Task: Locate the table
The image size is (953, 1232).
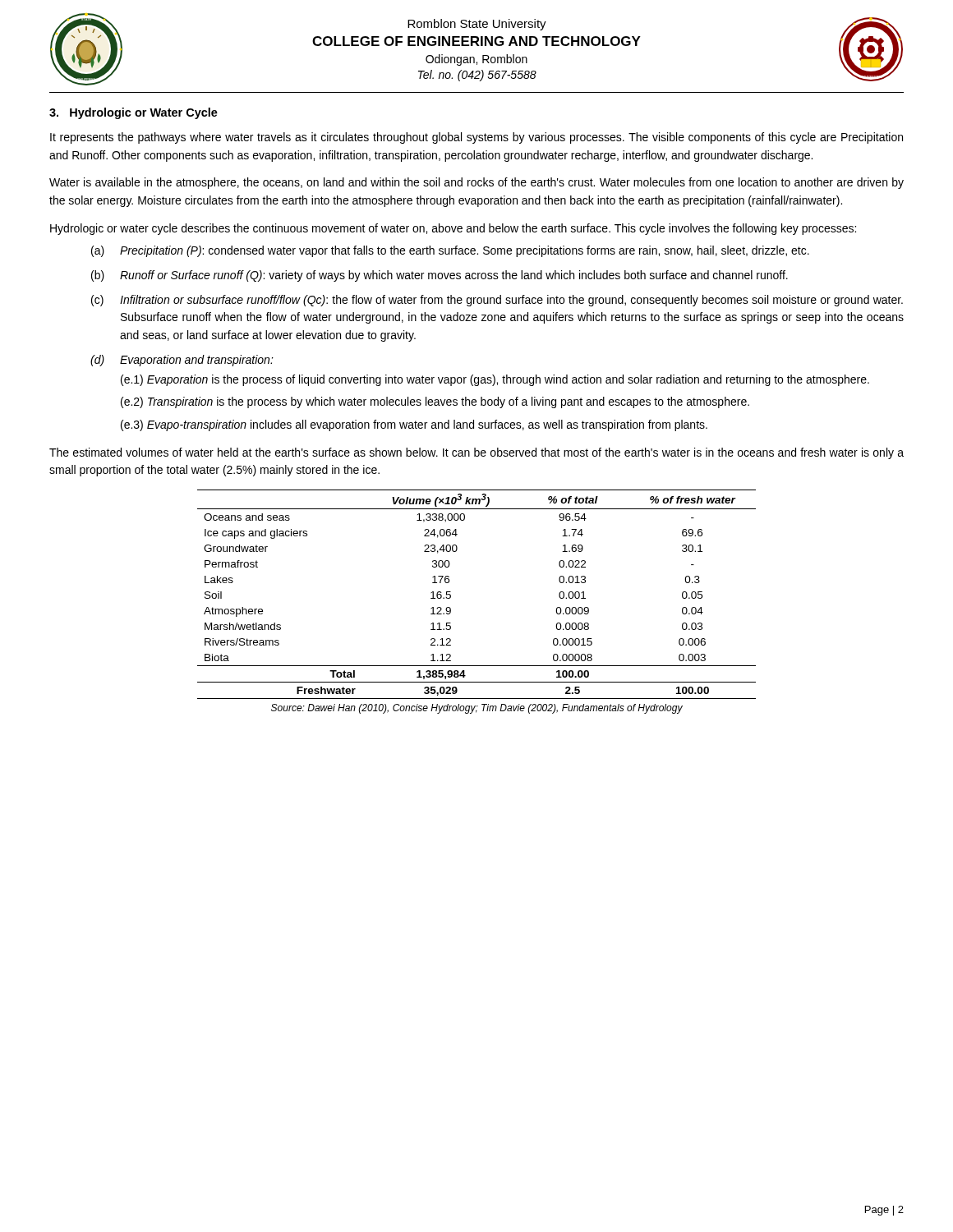Action: (476, 594)
